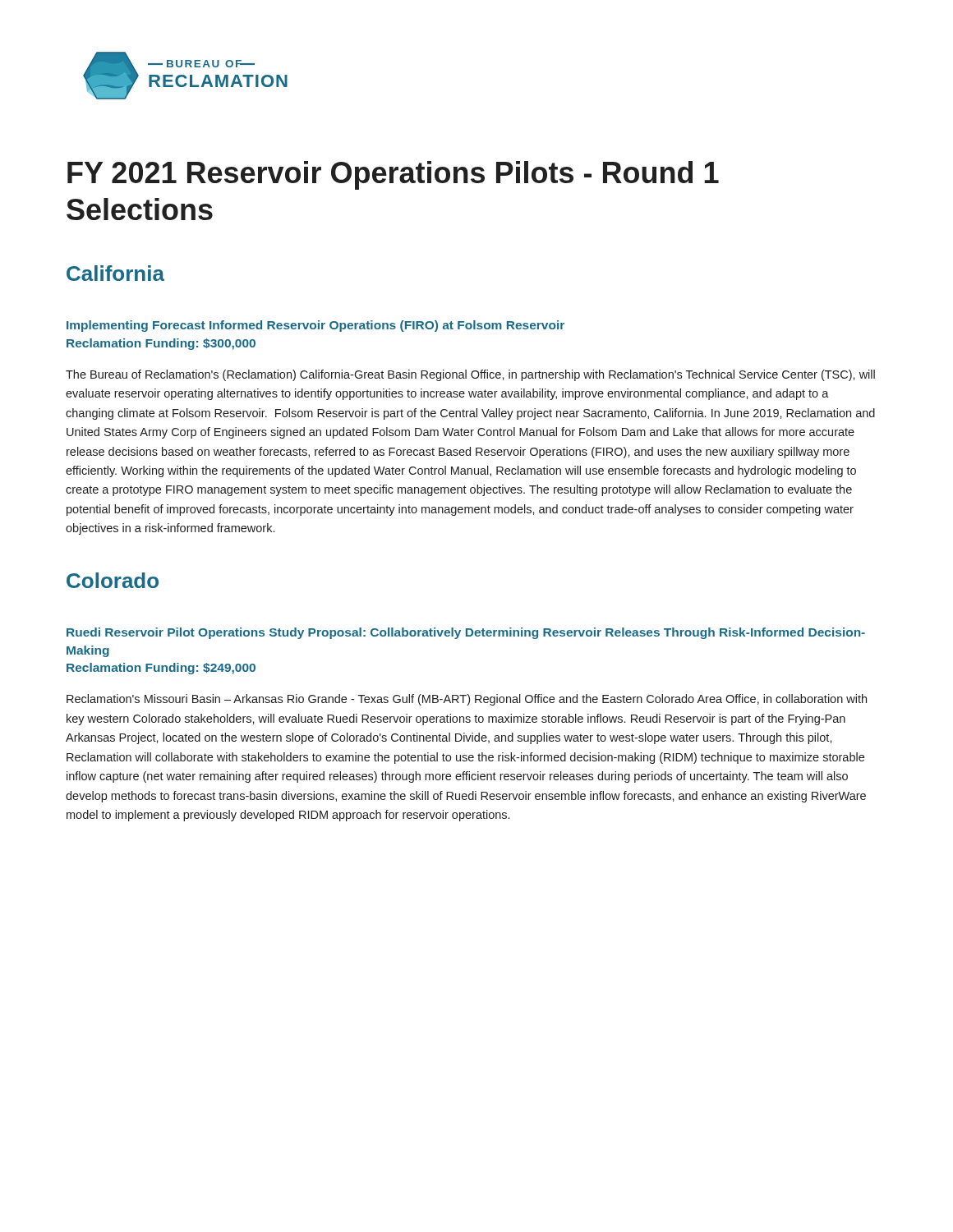Locate the logo
The height and width of the screenshot is (1232, 953).
(472, 82)
